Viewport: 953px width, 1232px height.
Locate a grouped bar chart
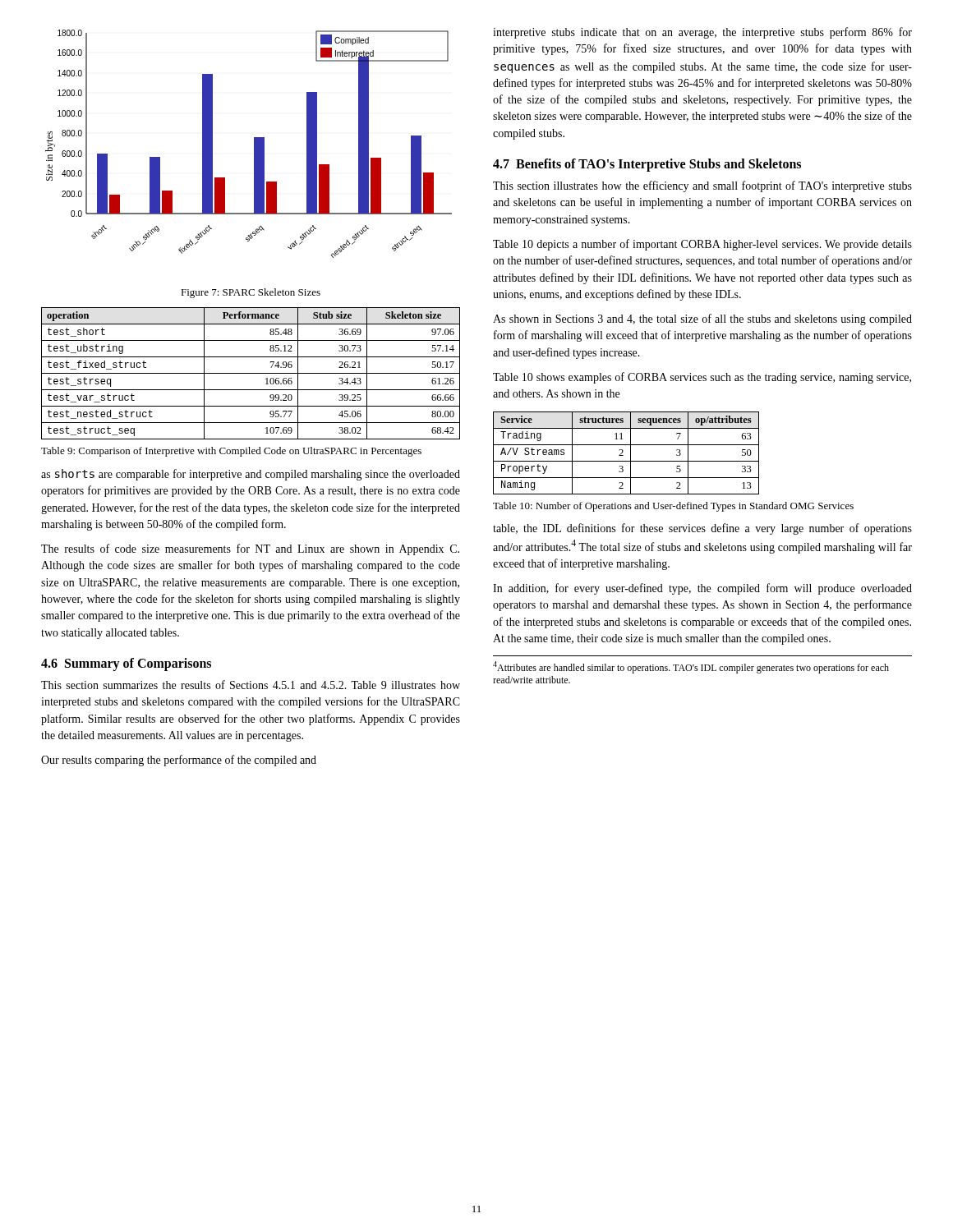[x=251, y=154]
